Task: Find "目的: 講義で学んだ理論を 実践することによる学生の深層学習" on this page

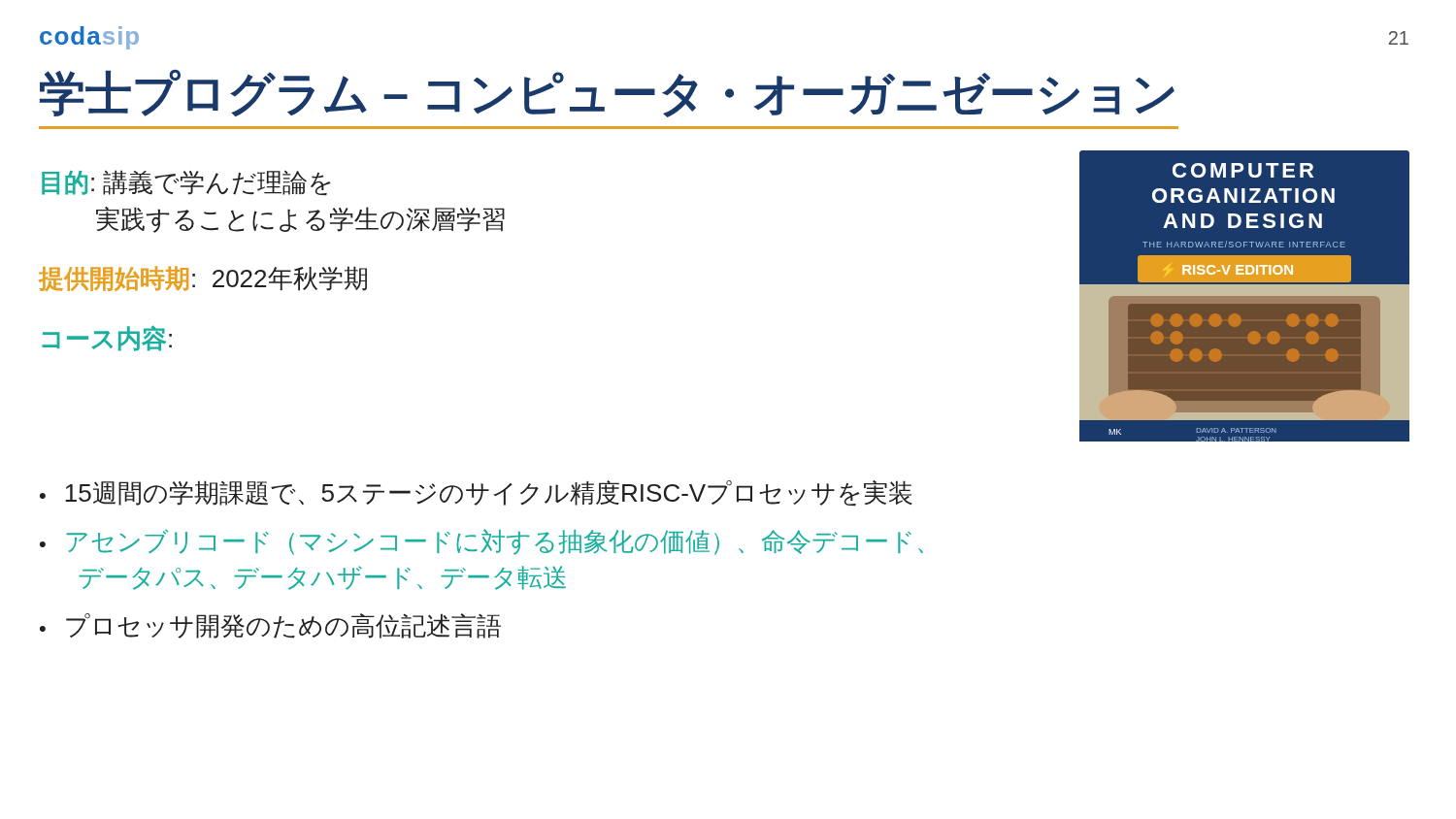Action: coord(273,201)
